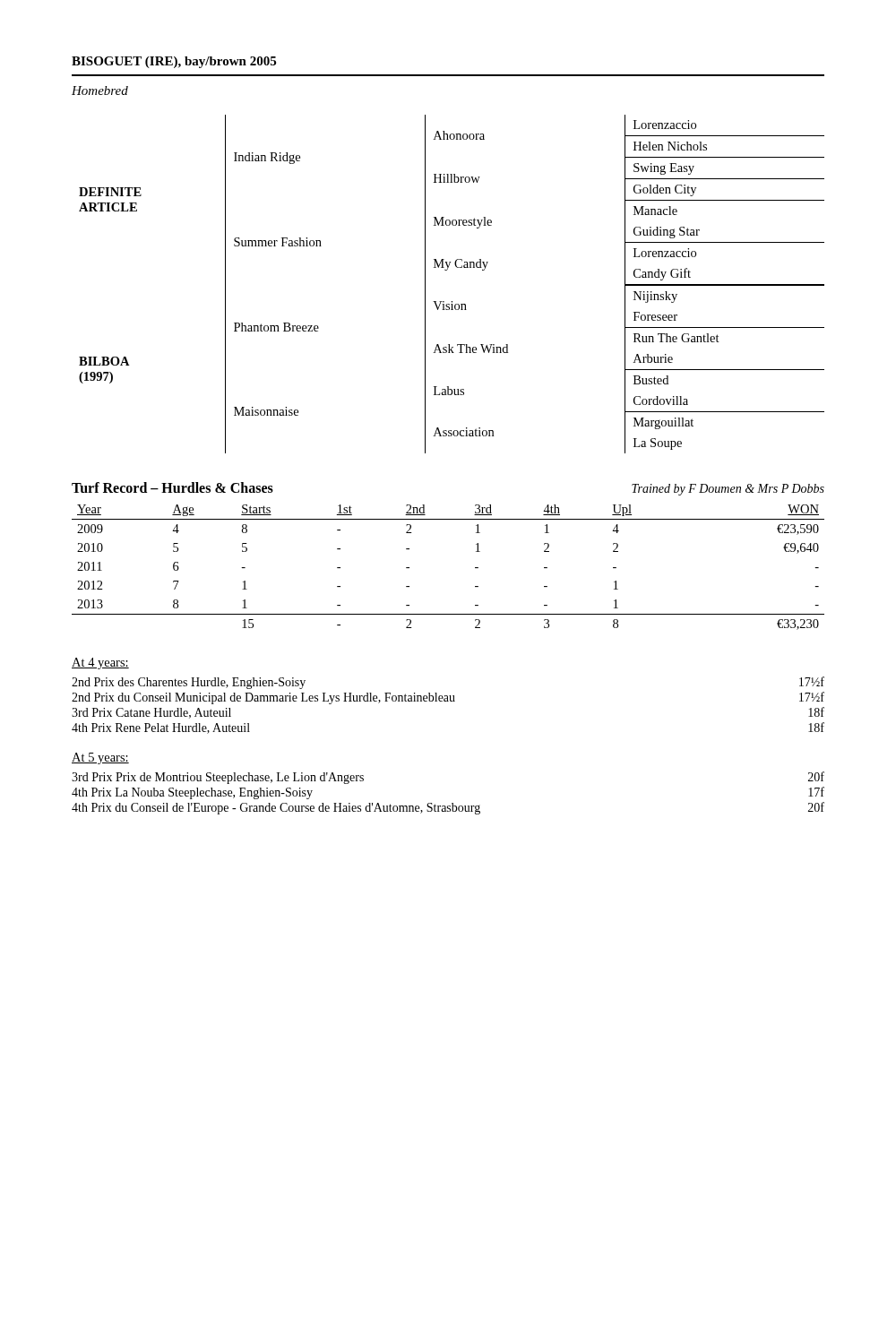Click on the text starting "2nd Prix des Charentes Hurdle,"

point(205,682)
